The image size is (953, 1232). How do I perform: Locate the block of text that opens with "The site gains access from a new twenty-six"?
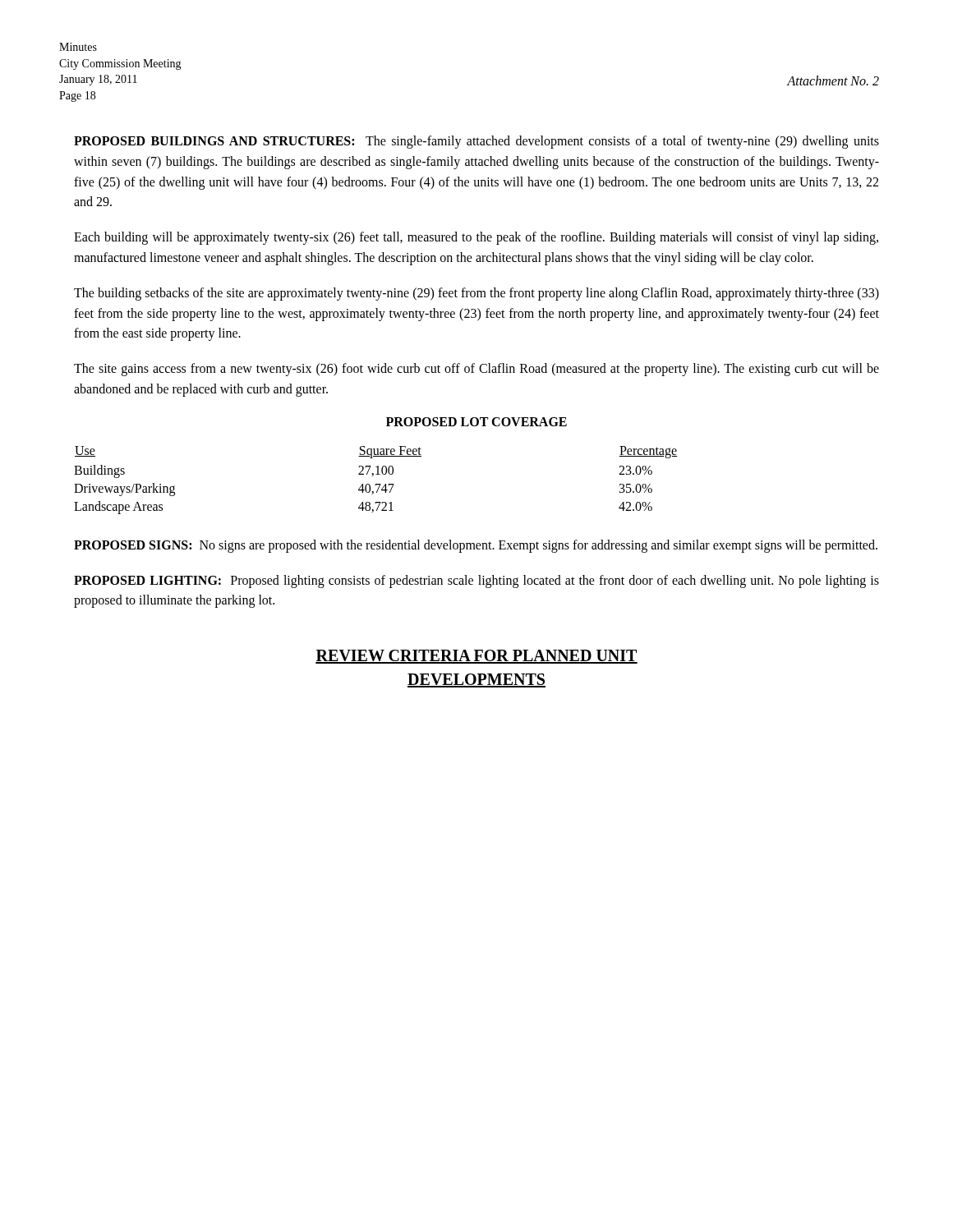point(476,379)
